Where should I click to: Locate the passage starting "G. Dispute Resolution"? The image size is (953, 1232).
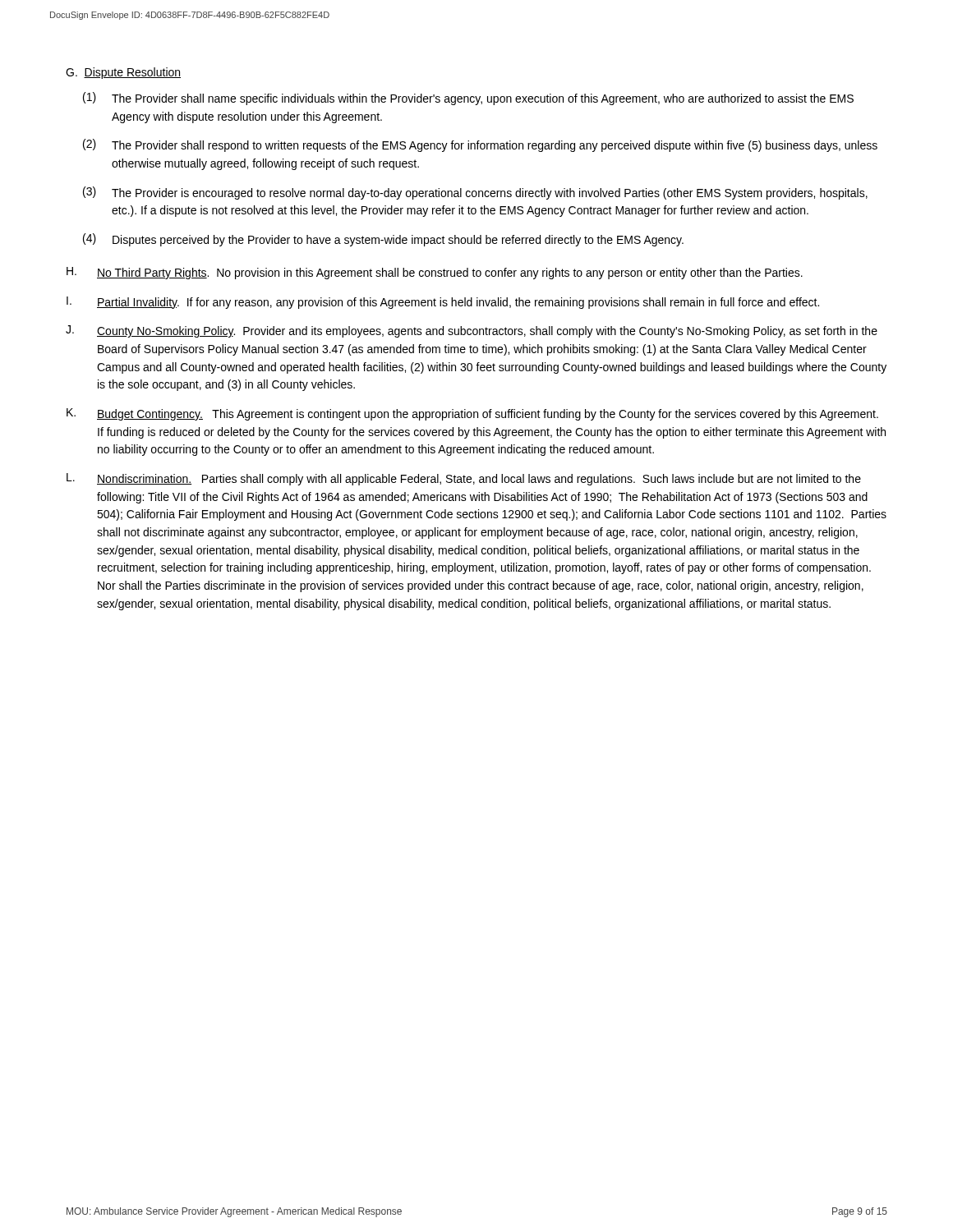[123, 72]
